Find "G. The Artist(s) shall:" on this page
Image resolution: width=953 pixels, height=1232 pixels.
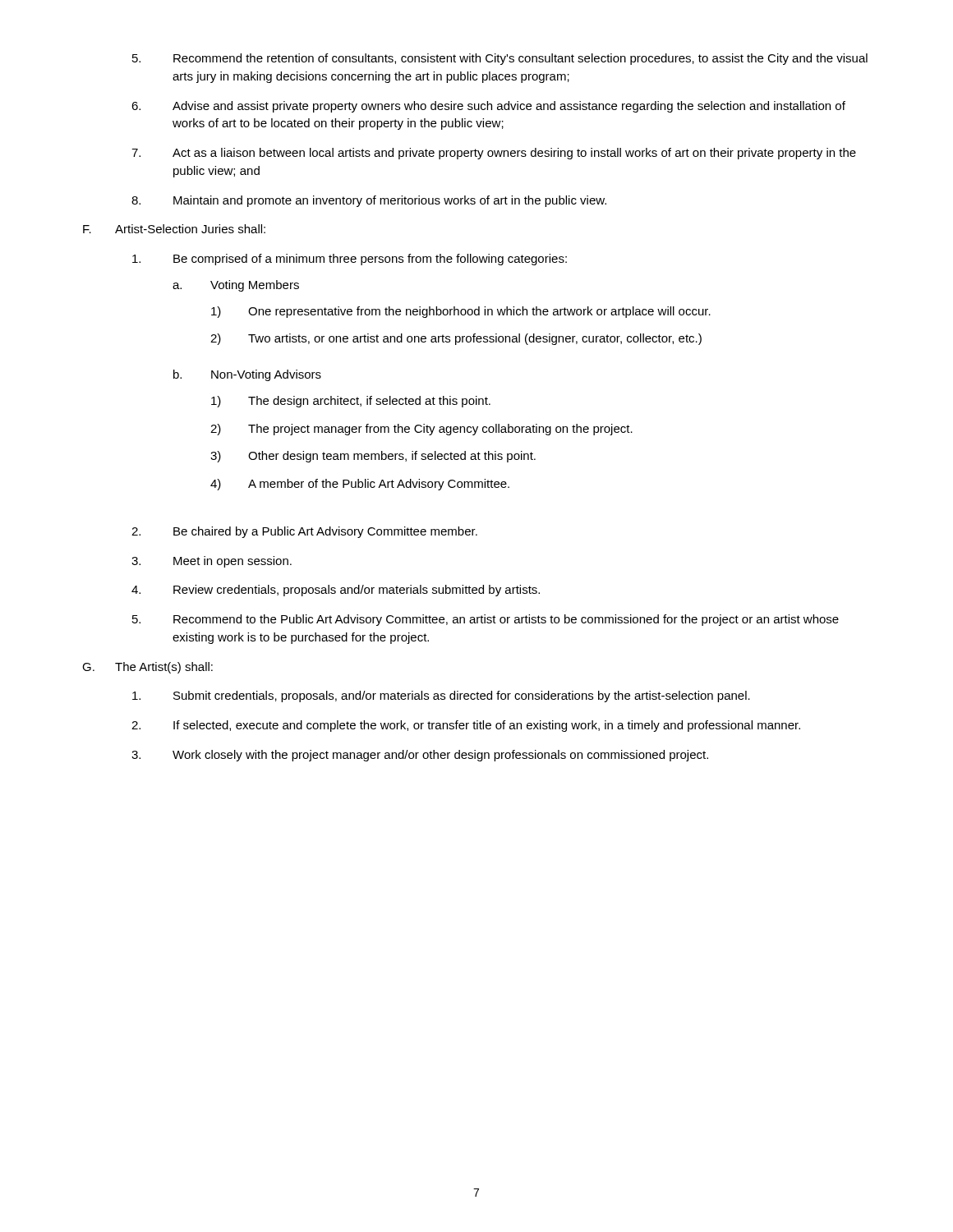[147, 668]
